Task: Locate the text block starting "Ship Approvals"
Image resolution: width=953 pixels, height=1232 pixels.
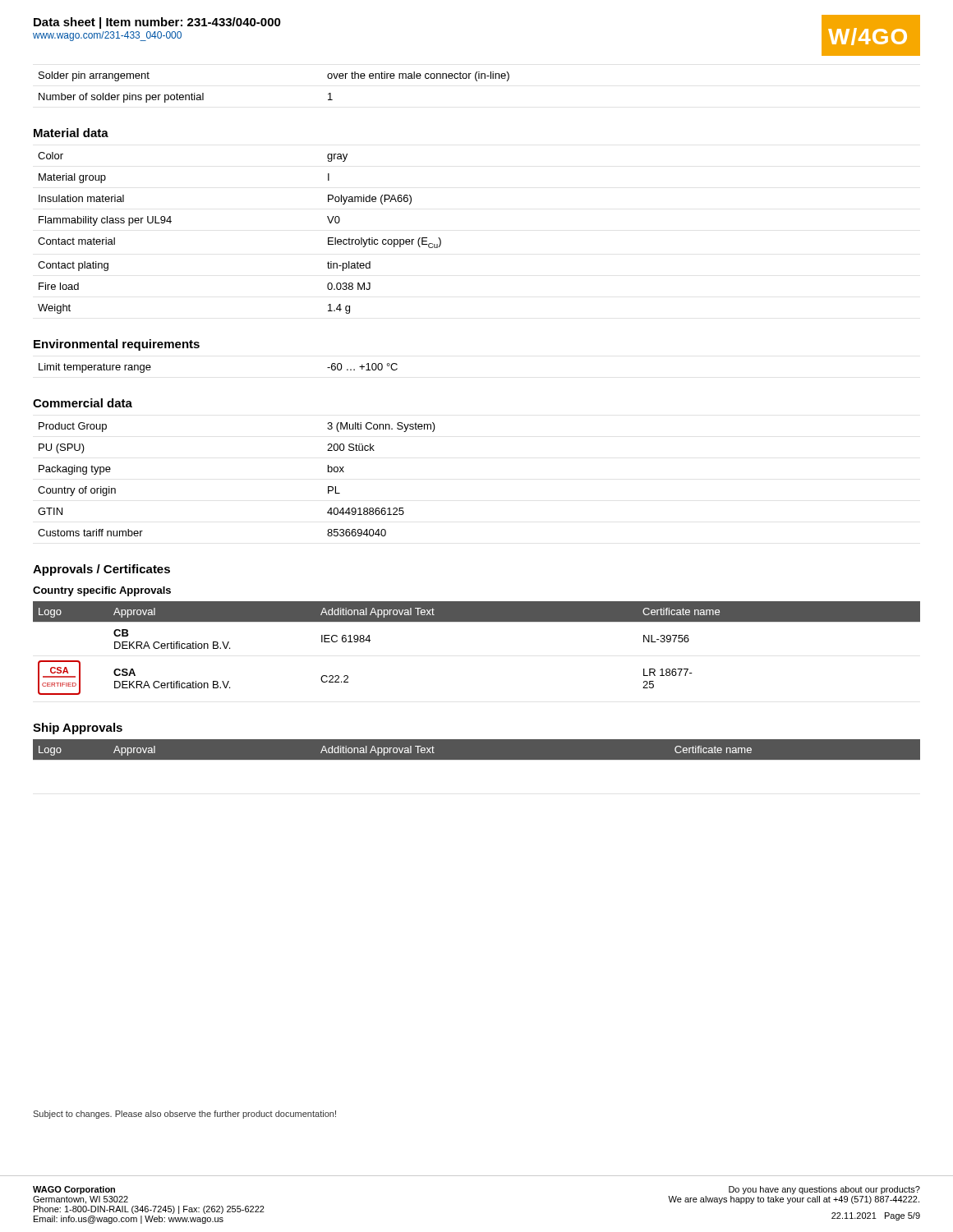Action: point(78,727)
